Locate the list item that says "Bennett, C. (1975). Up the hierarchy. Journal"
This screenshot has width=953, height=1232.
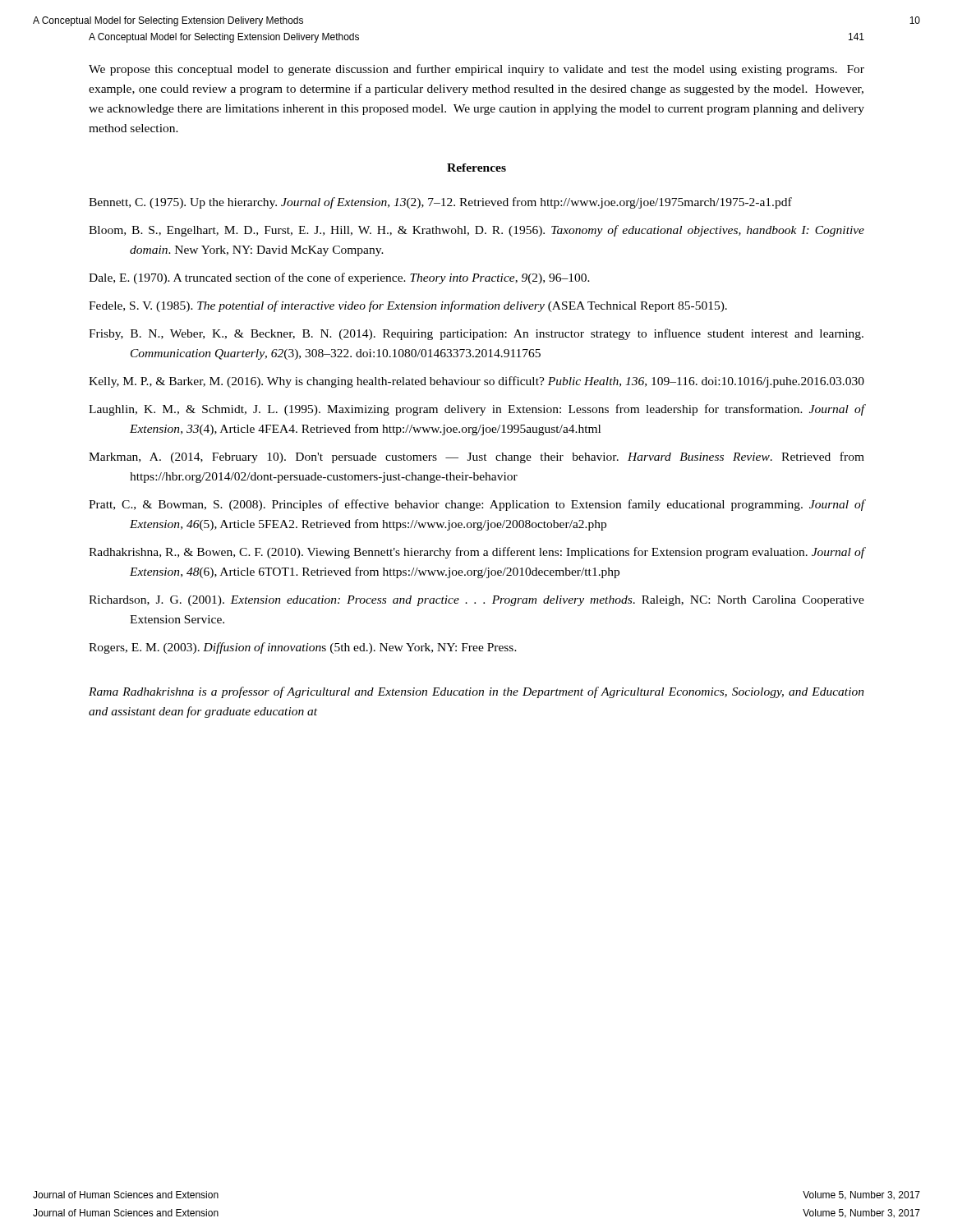(440, 202)
